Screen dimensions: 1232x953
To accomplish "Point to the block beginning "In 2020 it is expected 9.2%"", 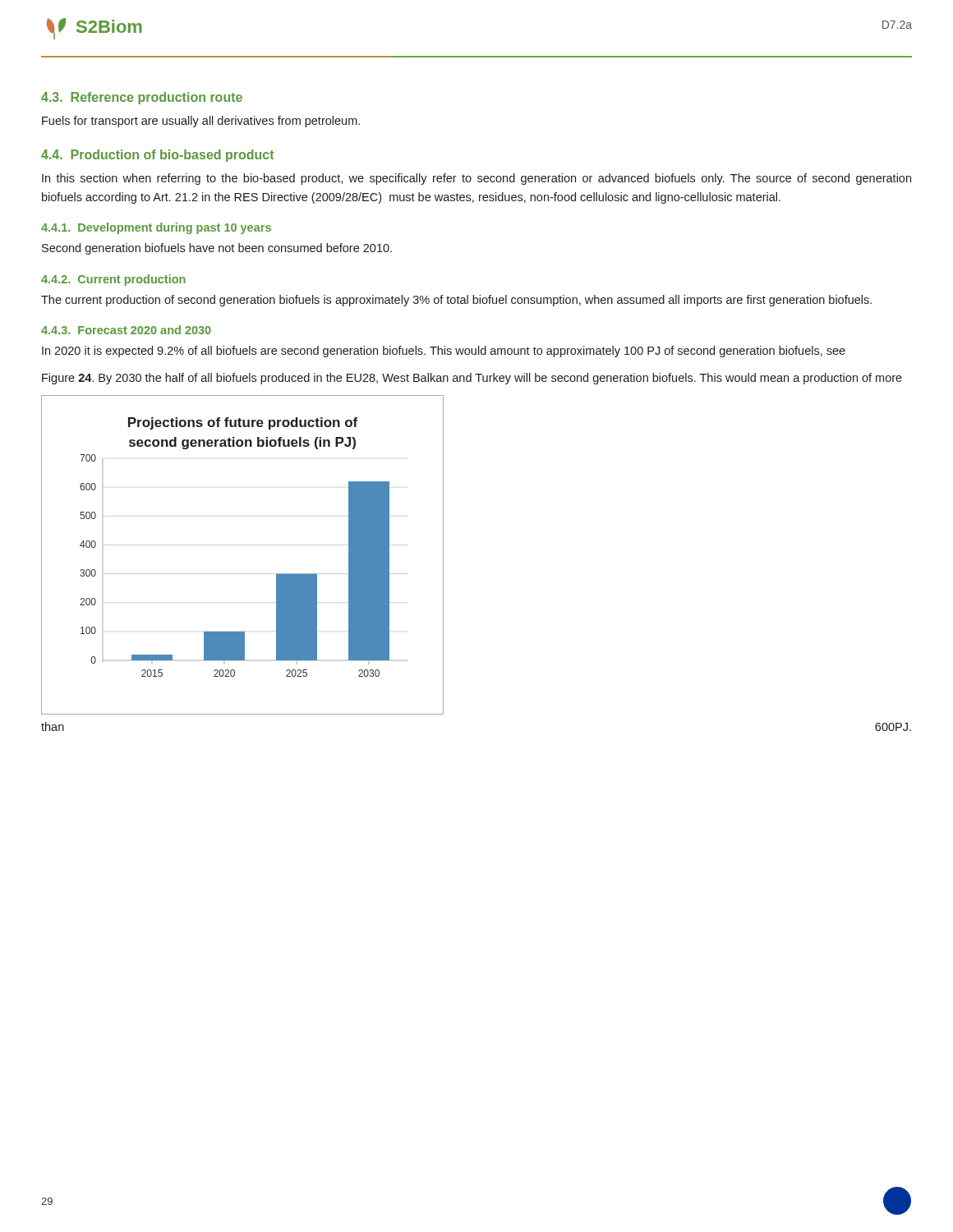I will click(443, 351).
